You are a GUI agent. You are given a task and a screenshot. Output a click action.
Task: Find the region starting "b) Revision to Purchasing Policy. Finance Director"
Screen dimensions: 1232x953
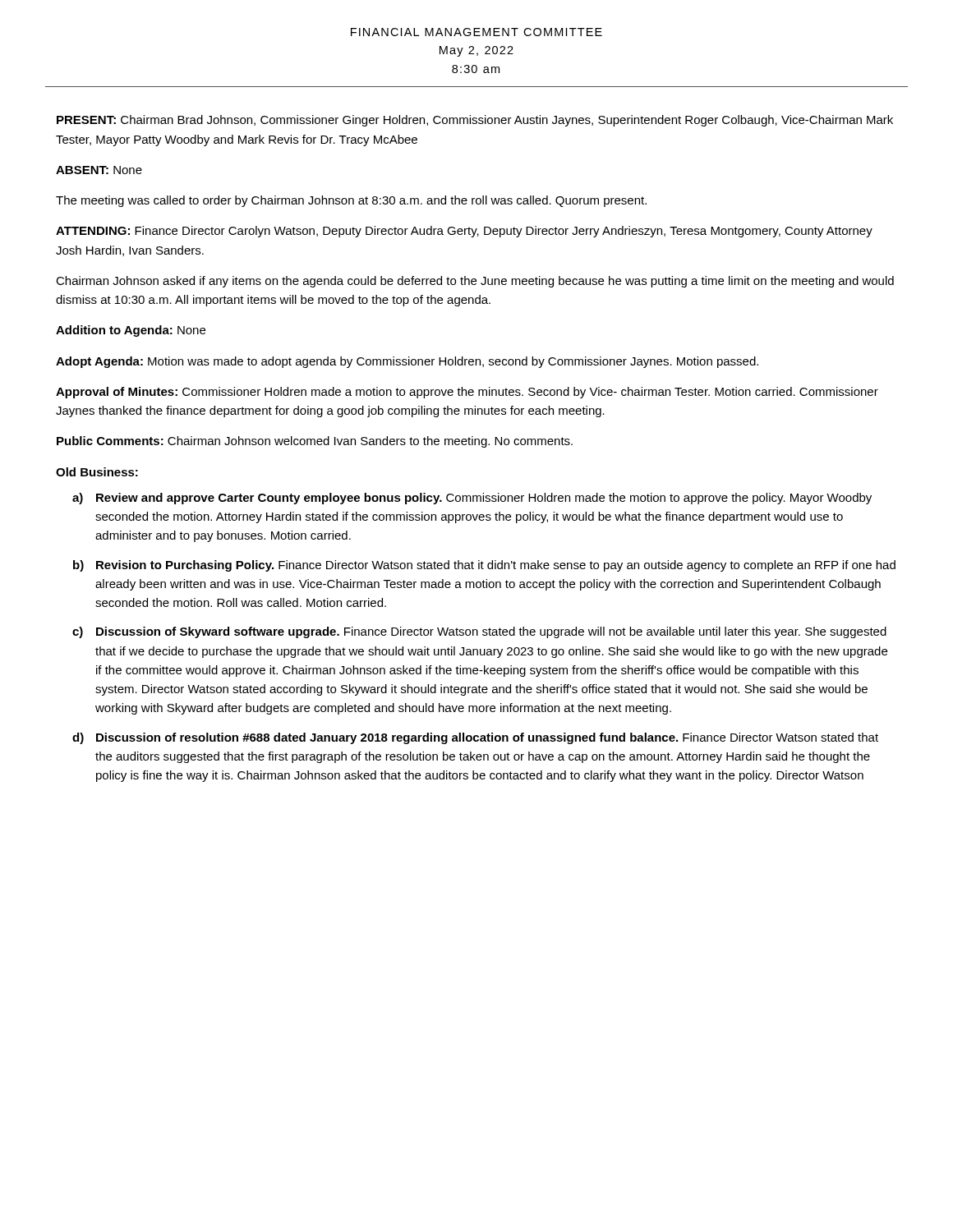point(485,584)
